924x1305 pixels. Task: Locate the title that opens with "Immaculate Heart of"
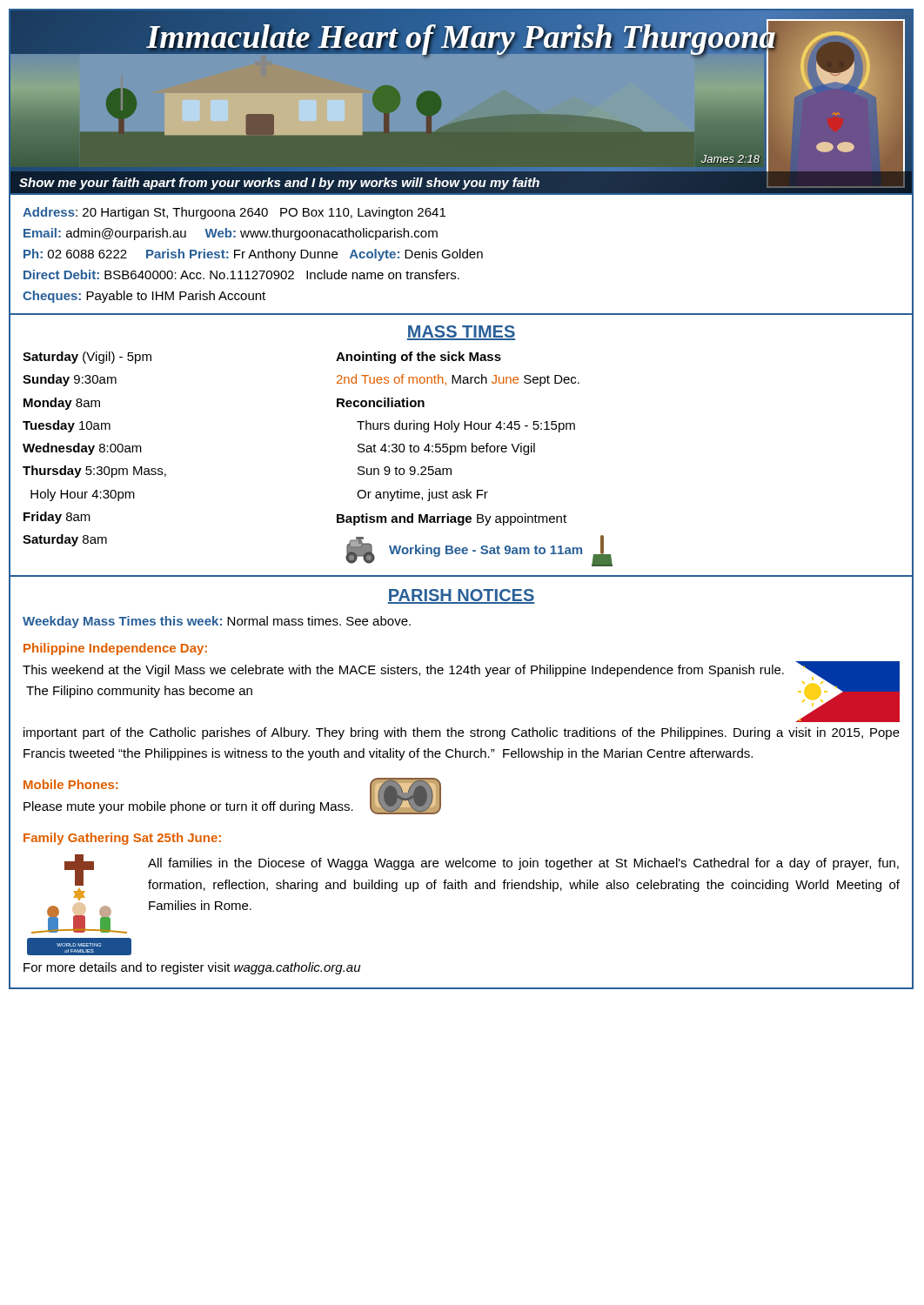coord(461,37)
